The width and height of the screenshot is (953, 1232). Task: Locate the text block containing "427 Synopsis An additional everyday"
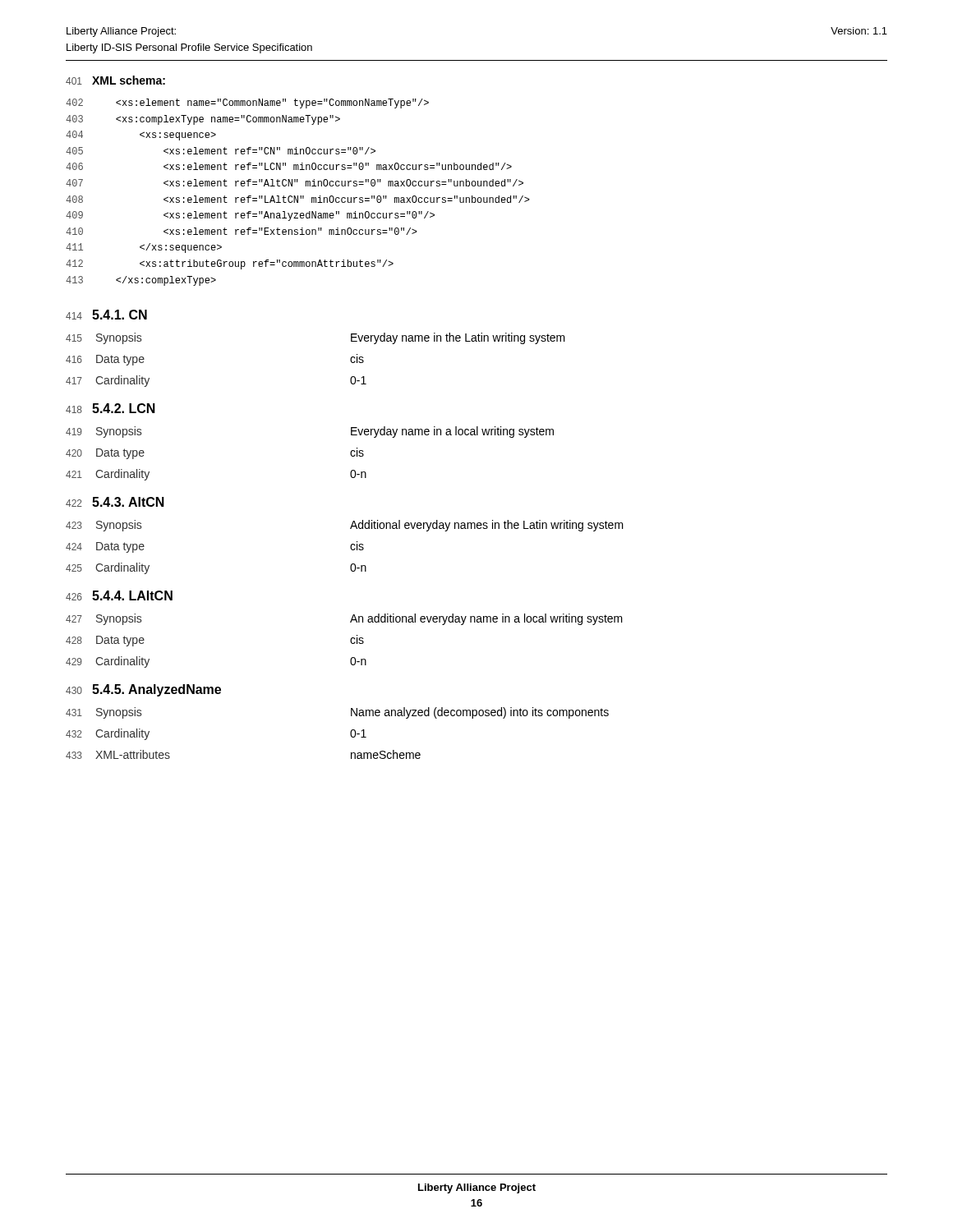tap(344, 619)
